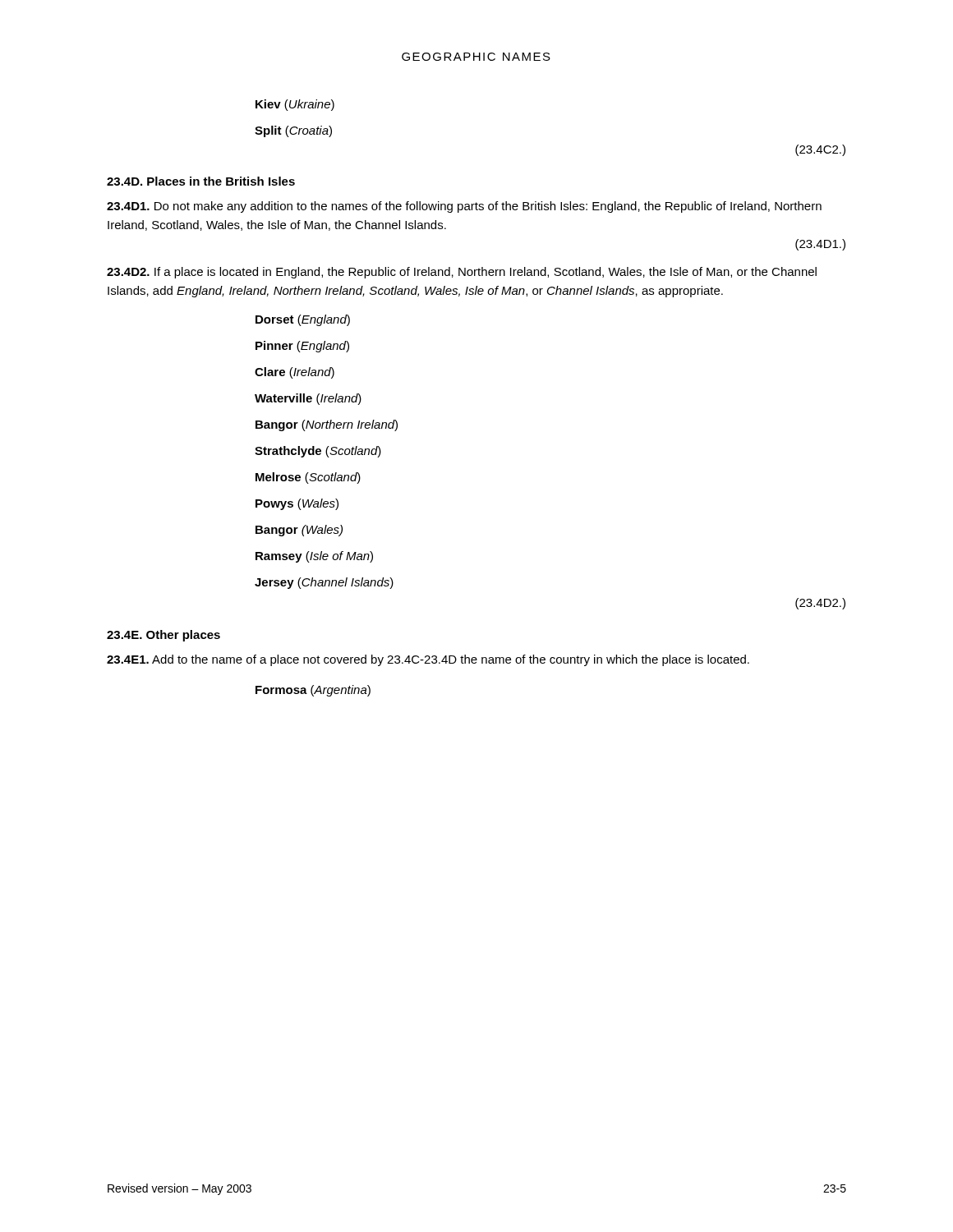Click the passage that begins "4D1. Do not make any addition"
The width and height of the screenshot is (953, 1232).
[x=464, y=215]
